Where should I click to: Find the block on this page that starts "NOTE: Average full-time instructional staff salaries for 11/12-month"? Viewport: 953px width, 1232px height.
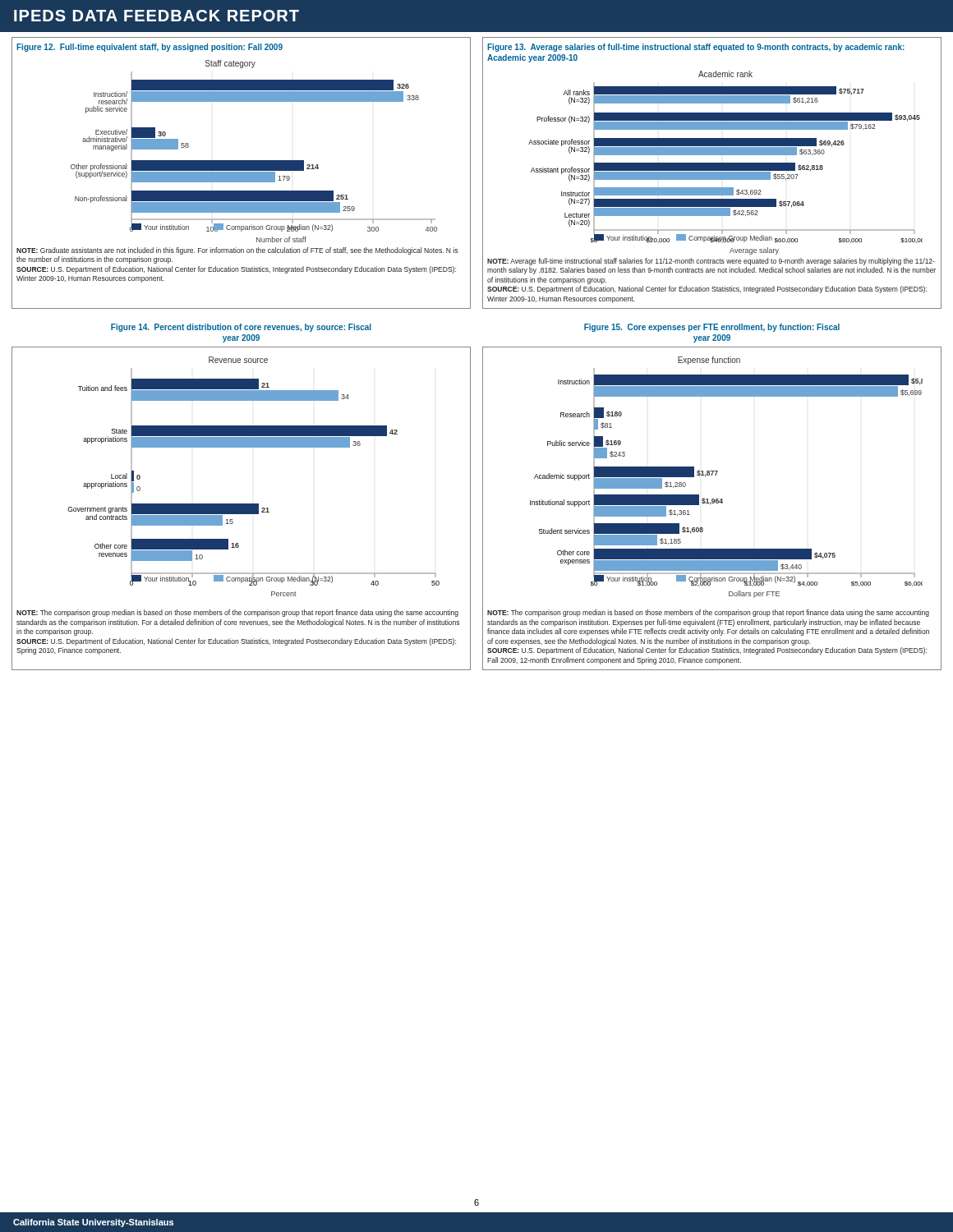[712, 280]
